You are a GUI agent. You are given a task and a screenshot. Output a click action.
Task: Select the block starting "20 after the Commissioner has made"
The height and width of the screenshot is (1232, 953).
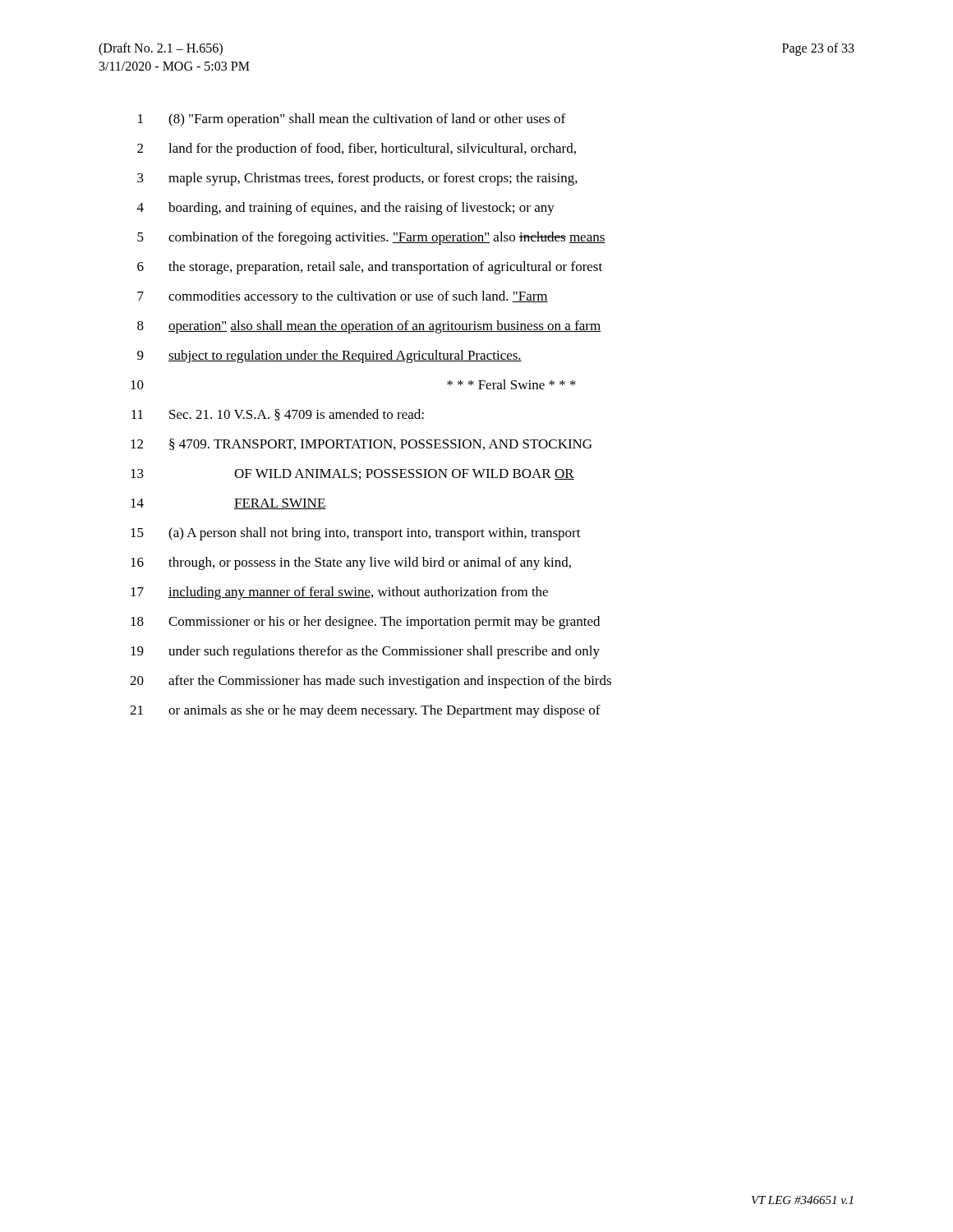[x=476, y=681]
